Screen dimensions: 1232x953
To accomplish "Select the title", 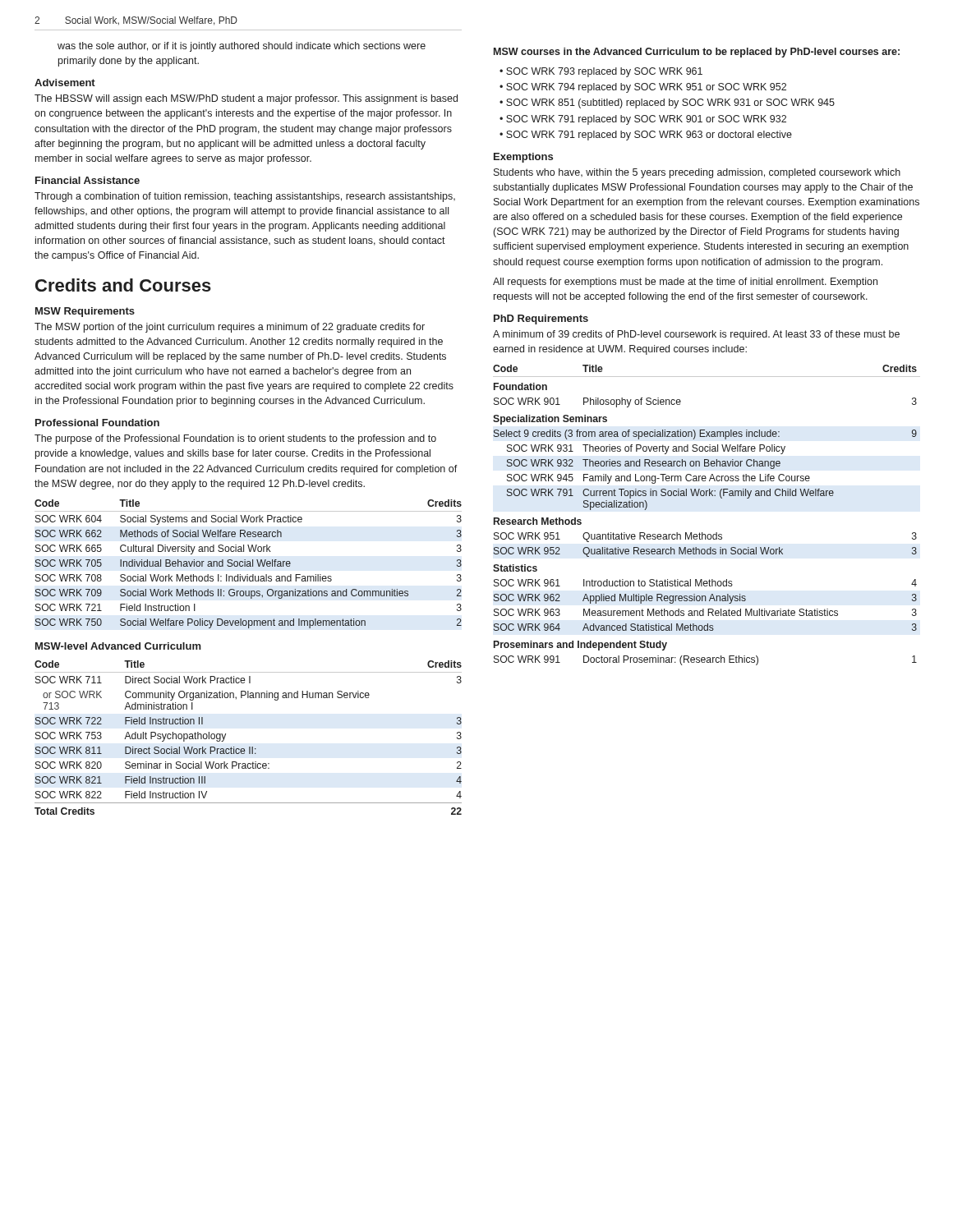I will 123,285.
